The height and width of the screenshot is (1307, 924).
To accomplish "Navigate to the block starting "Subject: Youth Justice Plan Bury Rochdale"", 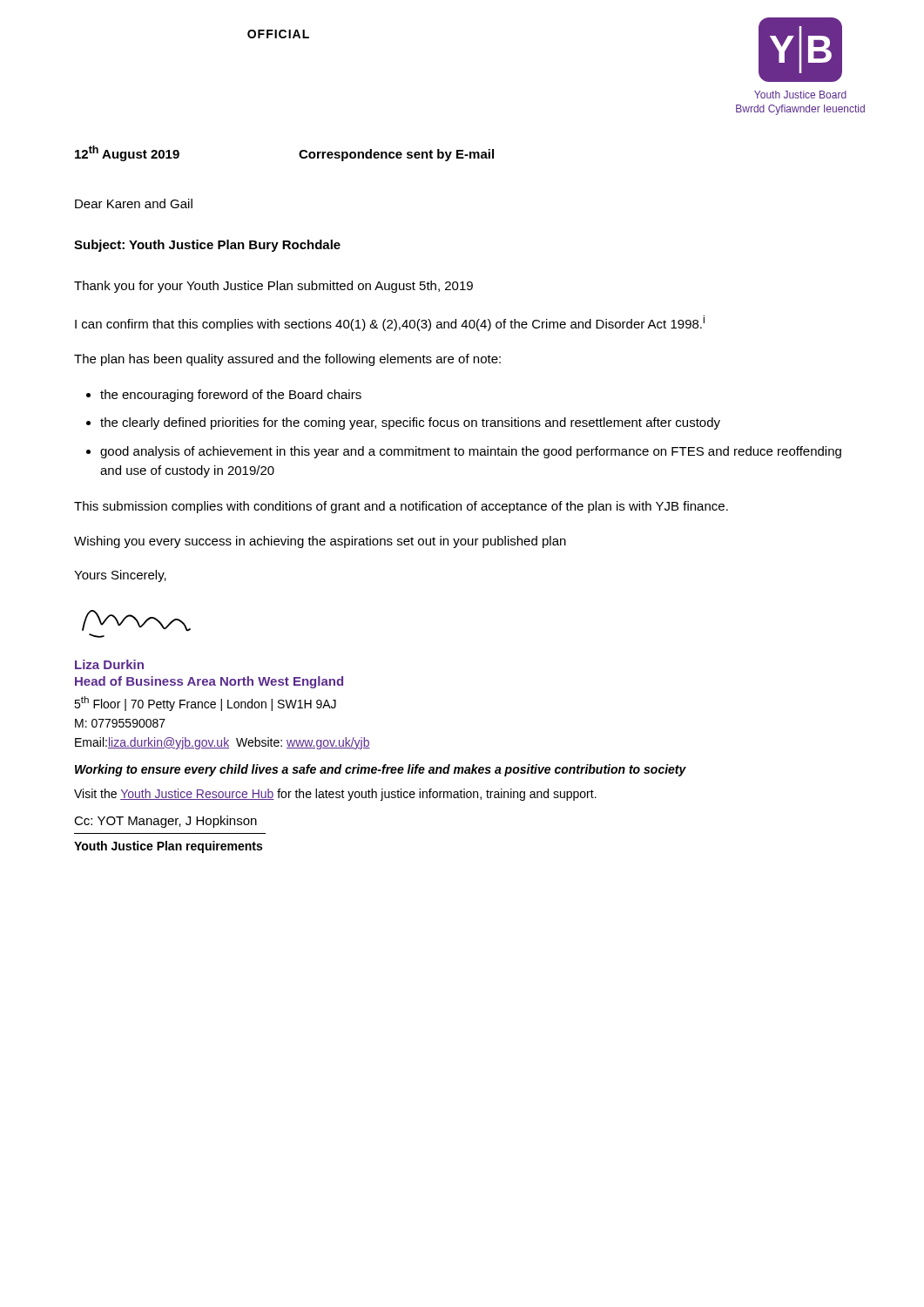I will [x=207, y=244].
